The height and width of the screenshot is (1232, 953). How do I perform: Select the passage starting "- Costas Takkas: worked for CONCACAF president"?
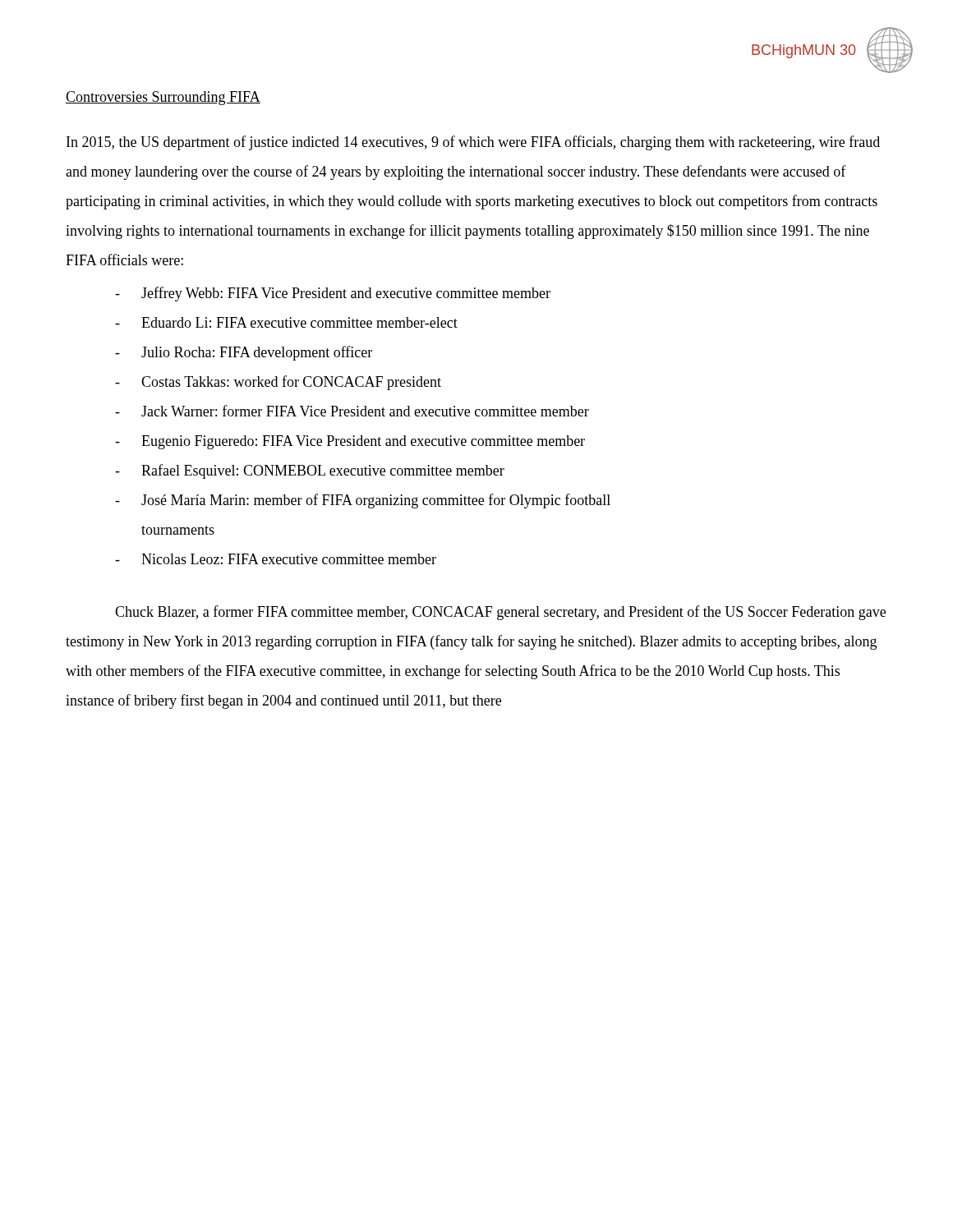[x=278, y=382]
